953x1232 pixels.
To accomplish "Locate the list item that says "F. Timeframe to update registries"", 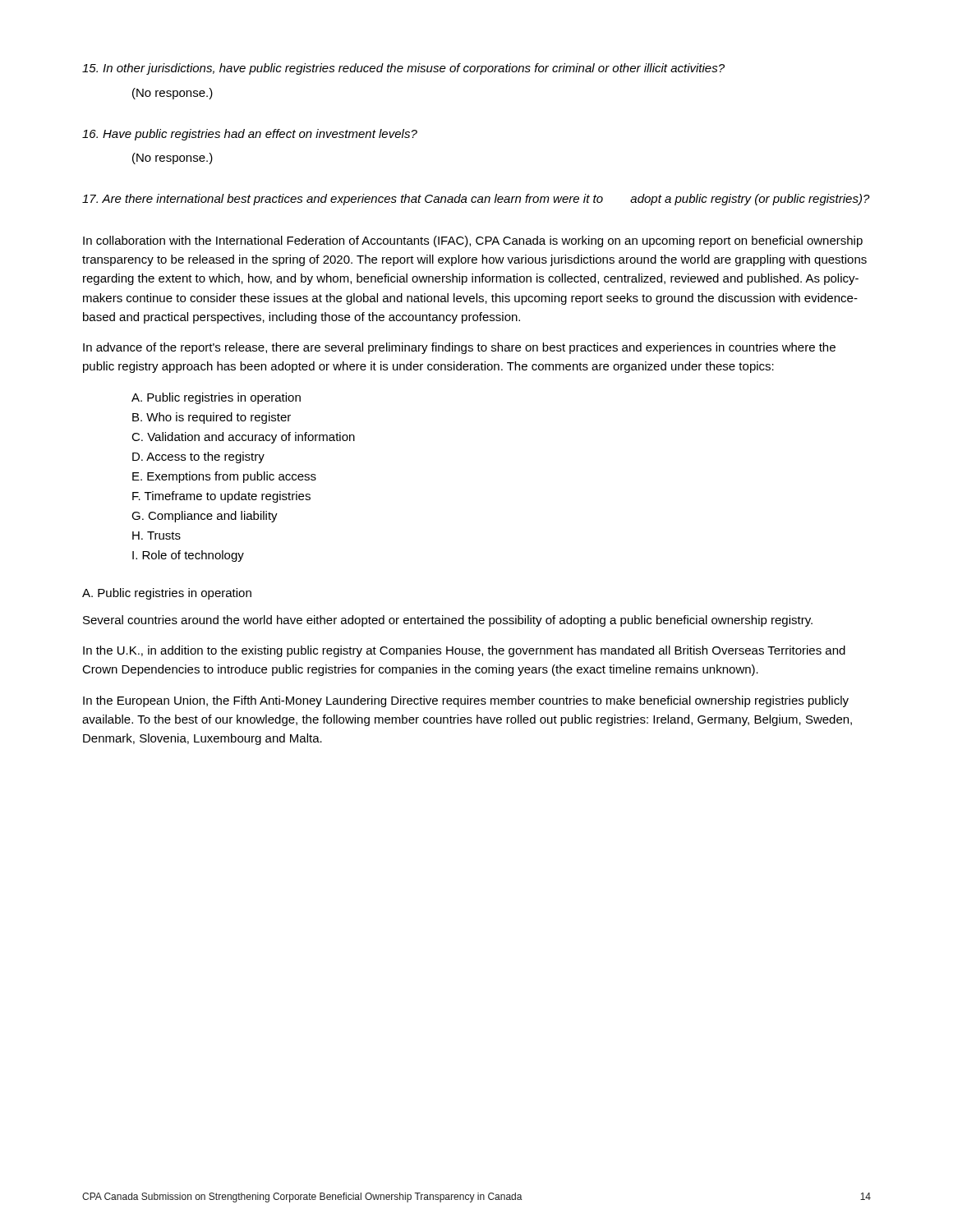I will tap(221, 495).
